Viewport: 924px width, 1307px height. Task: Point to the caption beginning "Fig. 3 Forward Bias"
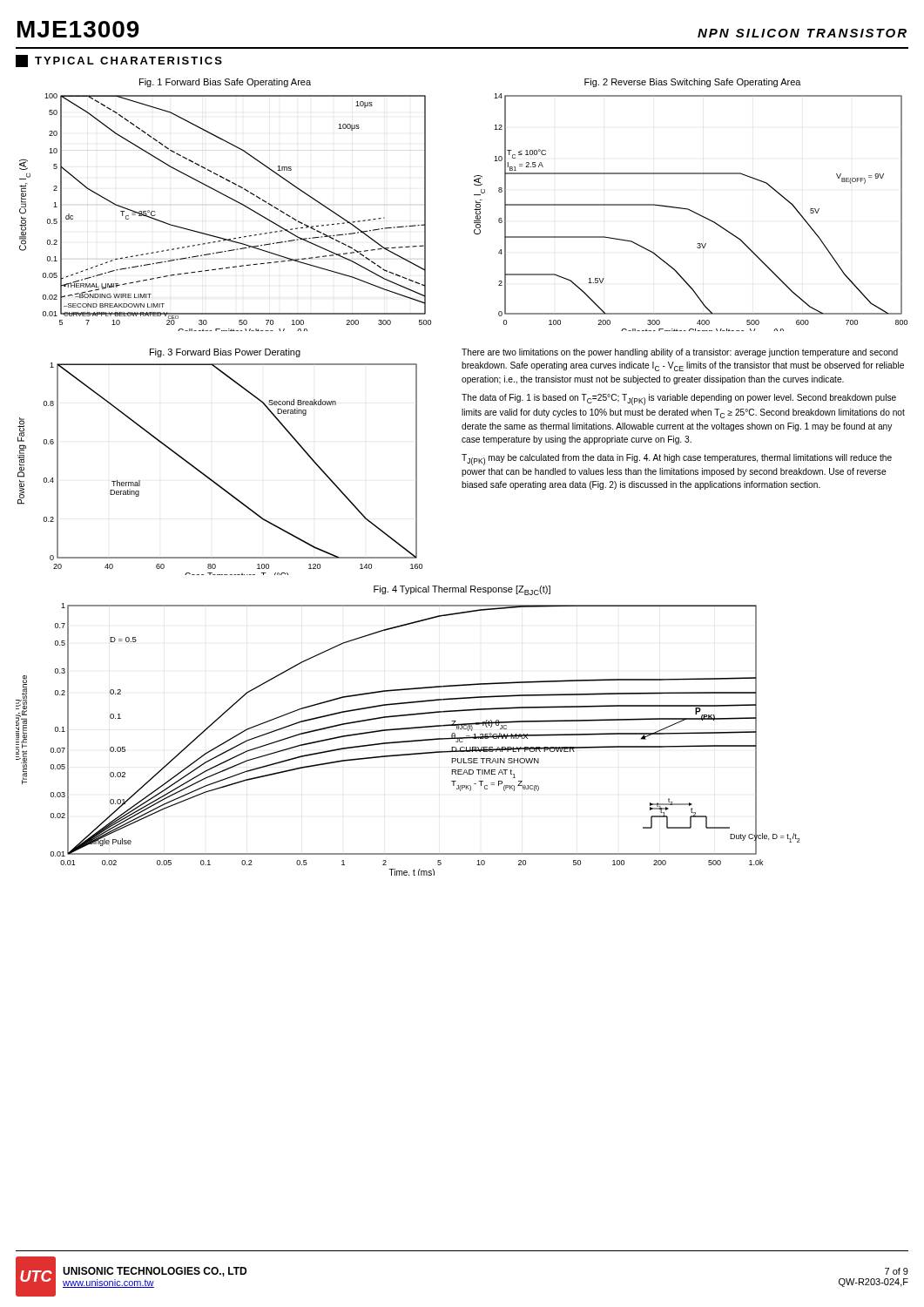pos(225,352)
